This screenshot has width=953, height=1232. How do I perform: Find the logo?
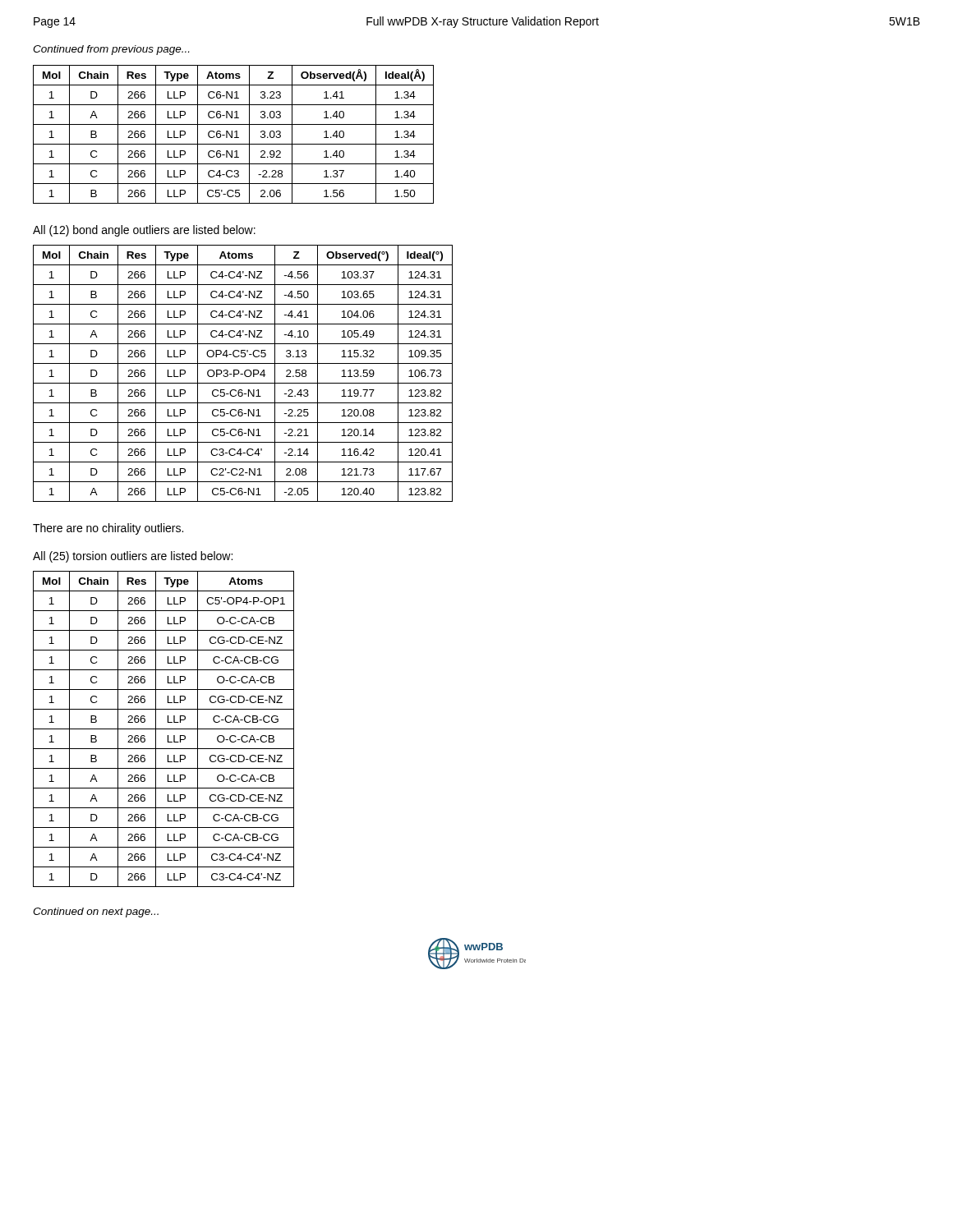click(476, 954)
